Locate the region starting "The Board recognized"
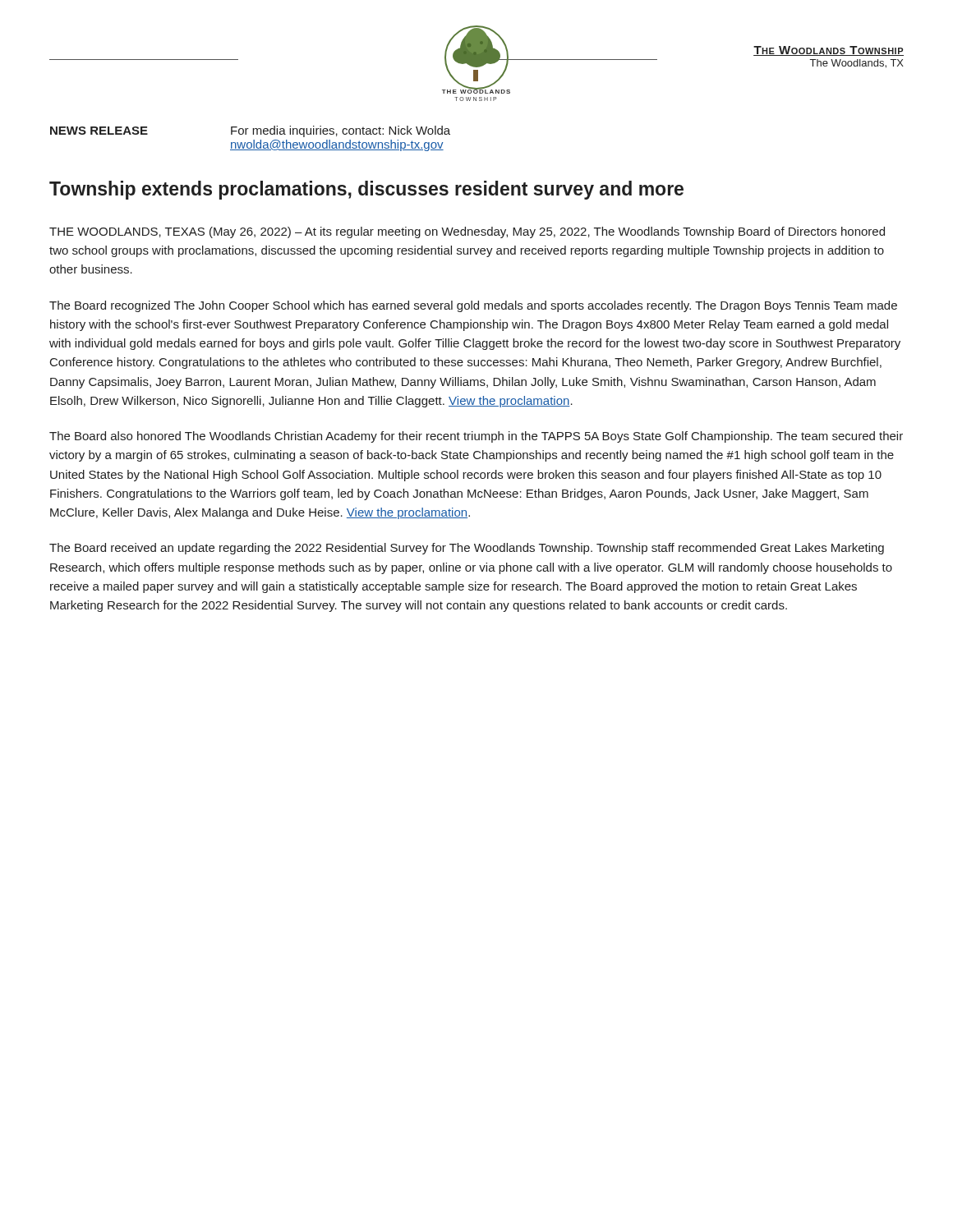The image size is (953, 1232). pyautogui.click(x=475, y=353)
